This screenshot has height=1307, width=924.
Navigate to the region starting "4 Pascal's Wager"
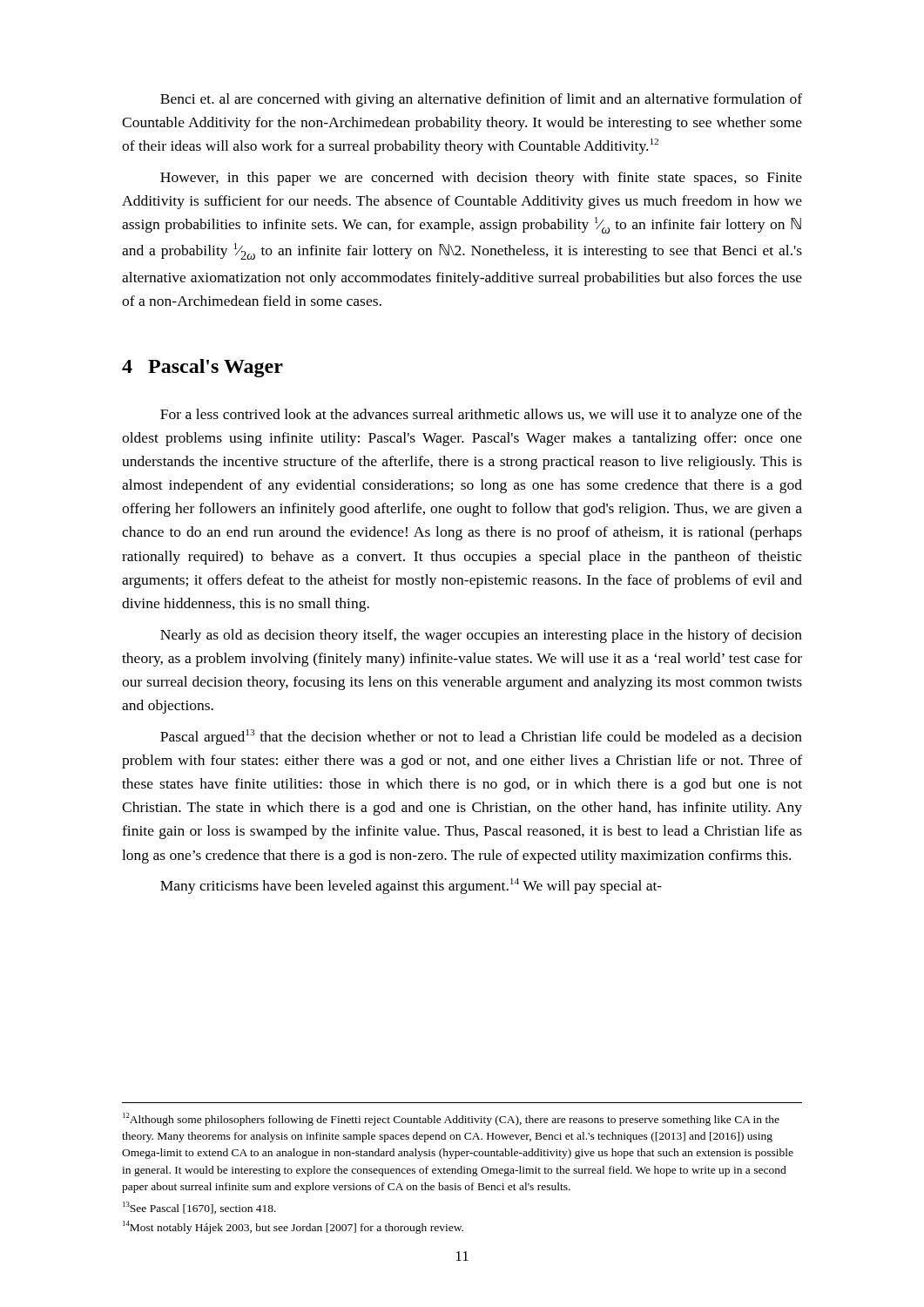point(202,366)
